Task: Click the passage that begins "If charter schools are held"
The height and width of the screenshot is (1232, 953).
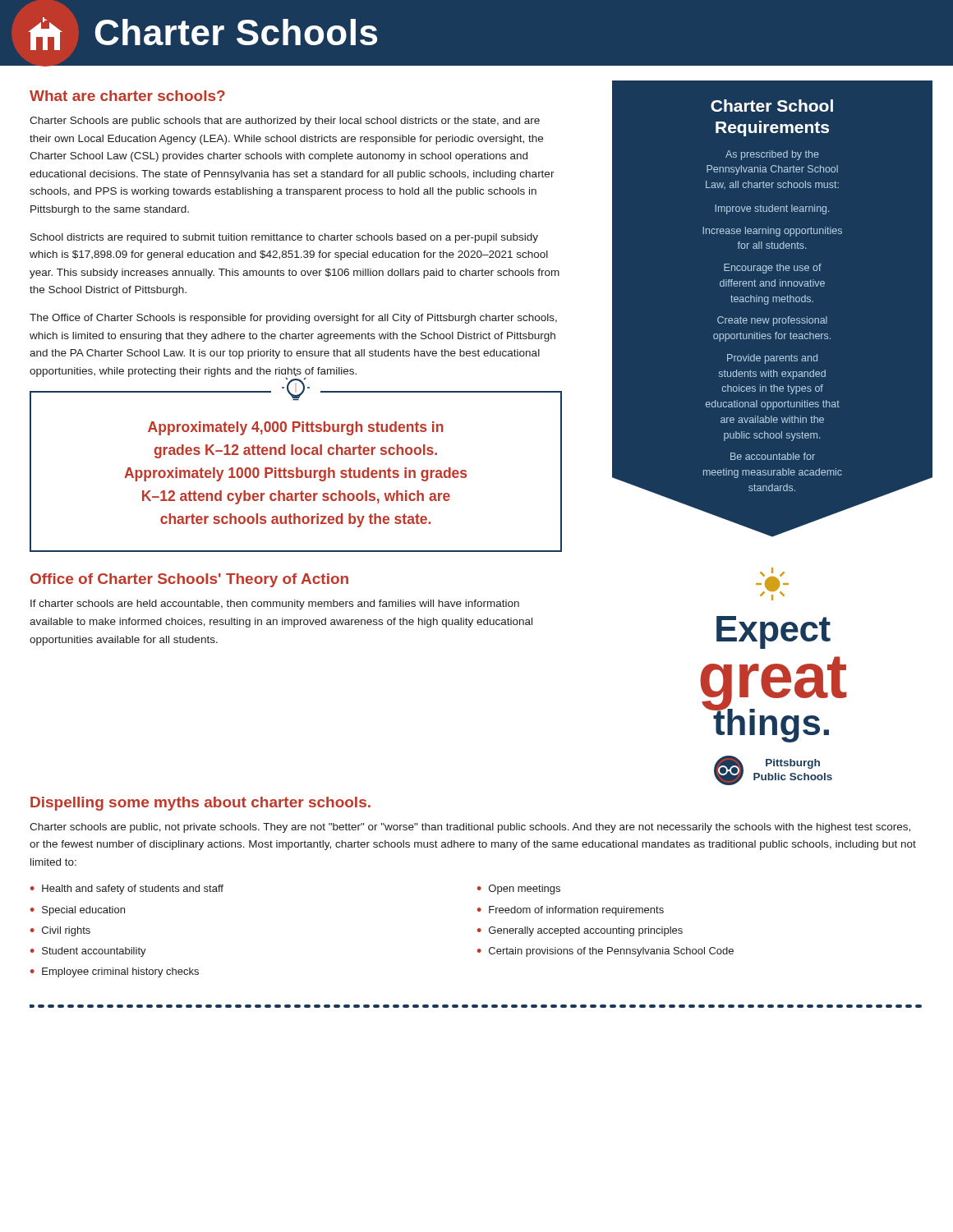Action: point(281,621)
